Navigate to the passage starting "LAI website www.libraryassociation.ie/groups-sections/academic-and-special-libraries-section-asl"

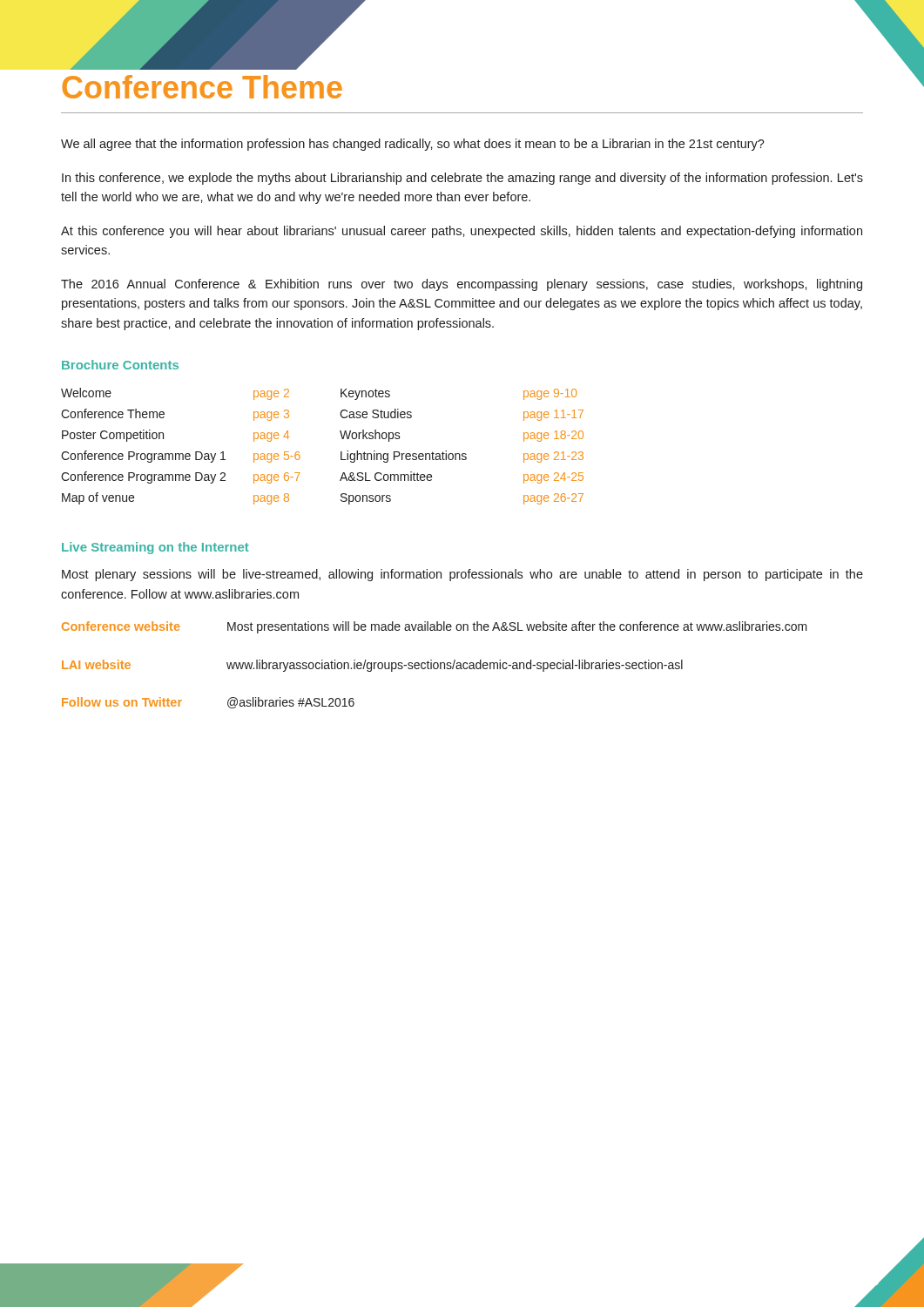click(462, 665)
